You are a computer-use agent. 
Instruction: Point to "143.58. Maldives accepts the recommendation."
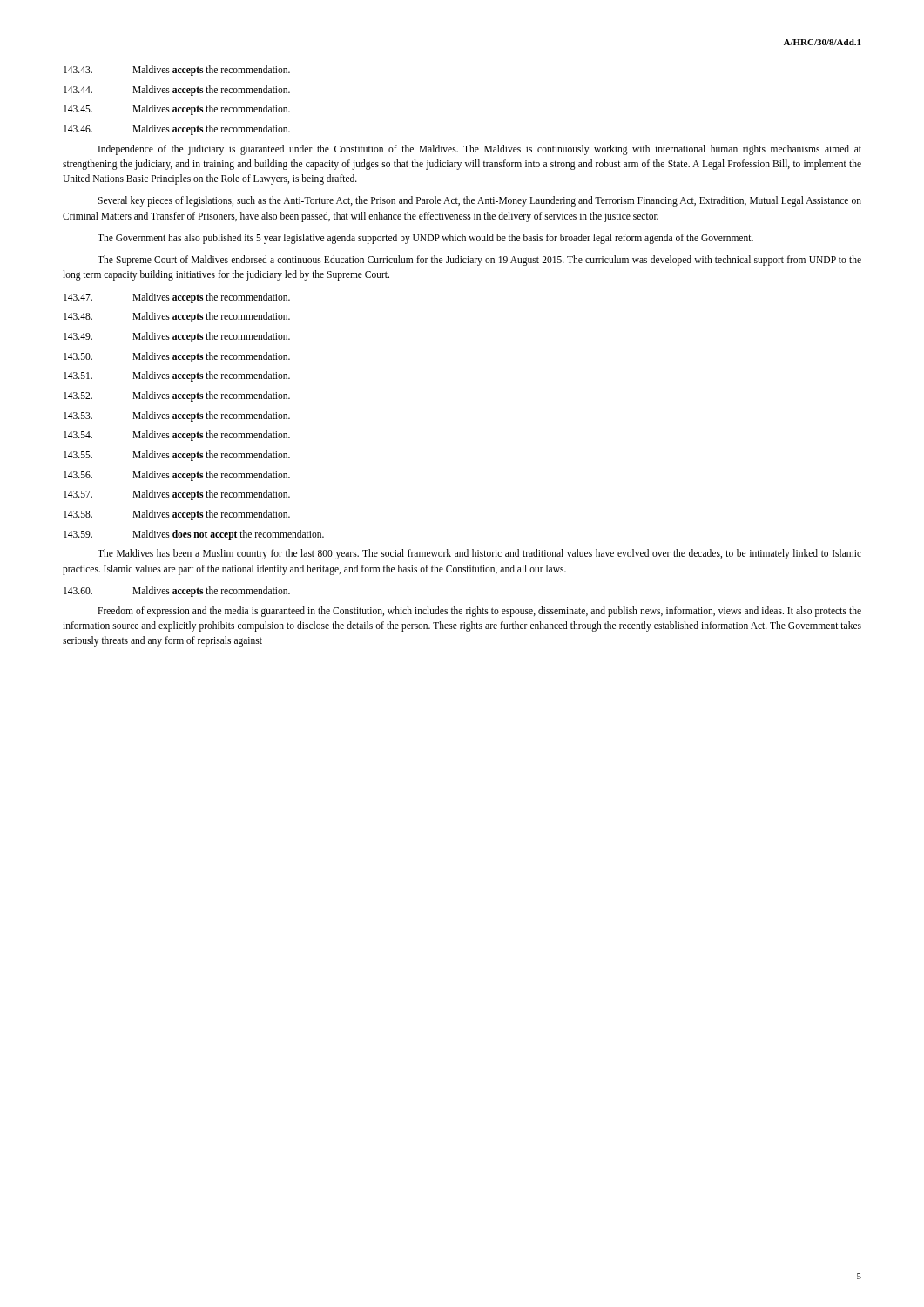pos(177,515)
